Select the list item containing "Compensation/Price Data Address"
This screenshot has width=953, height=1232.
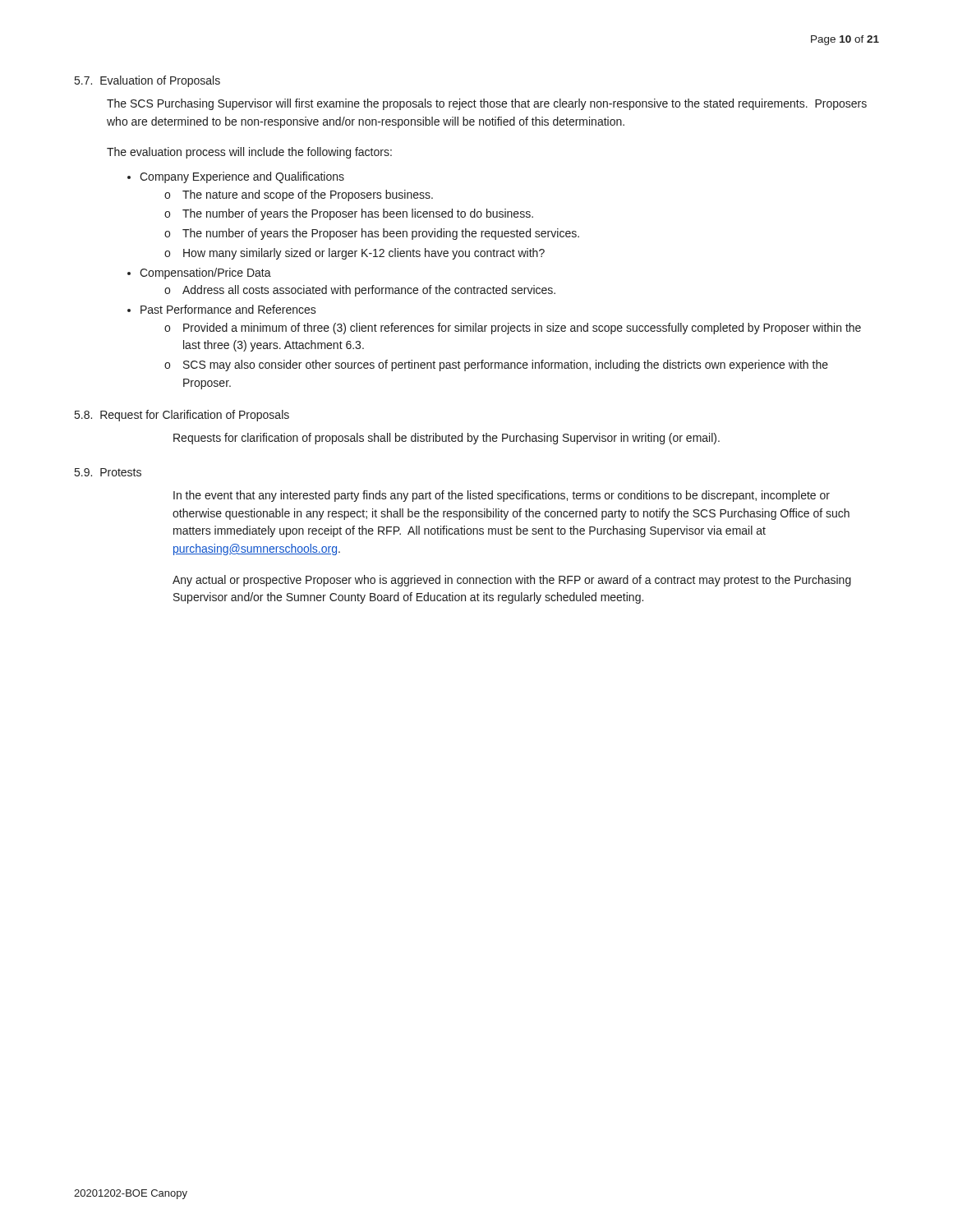pyautogui.click(x=509, y=283)
